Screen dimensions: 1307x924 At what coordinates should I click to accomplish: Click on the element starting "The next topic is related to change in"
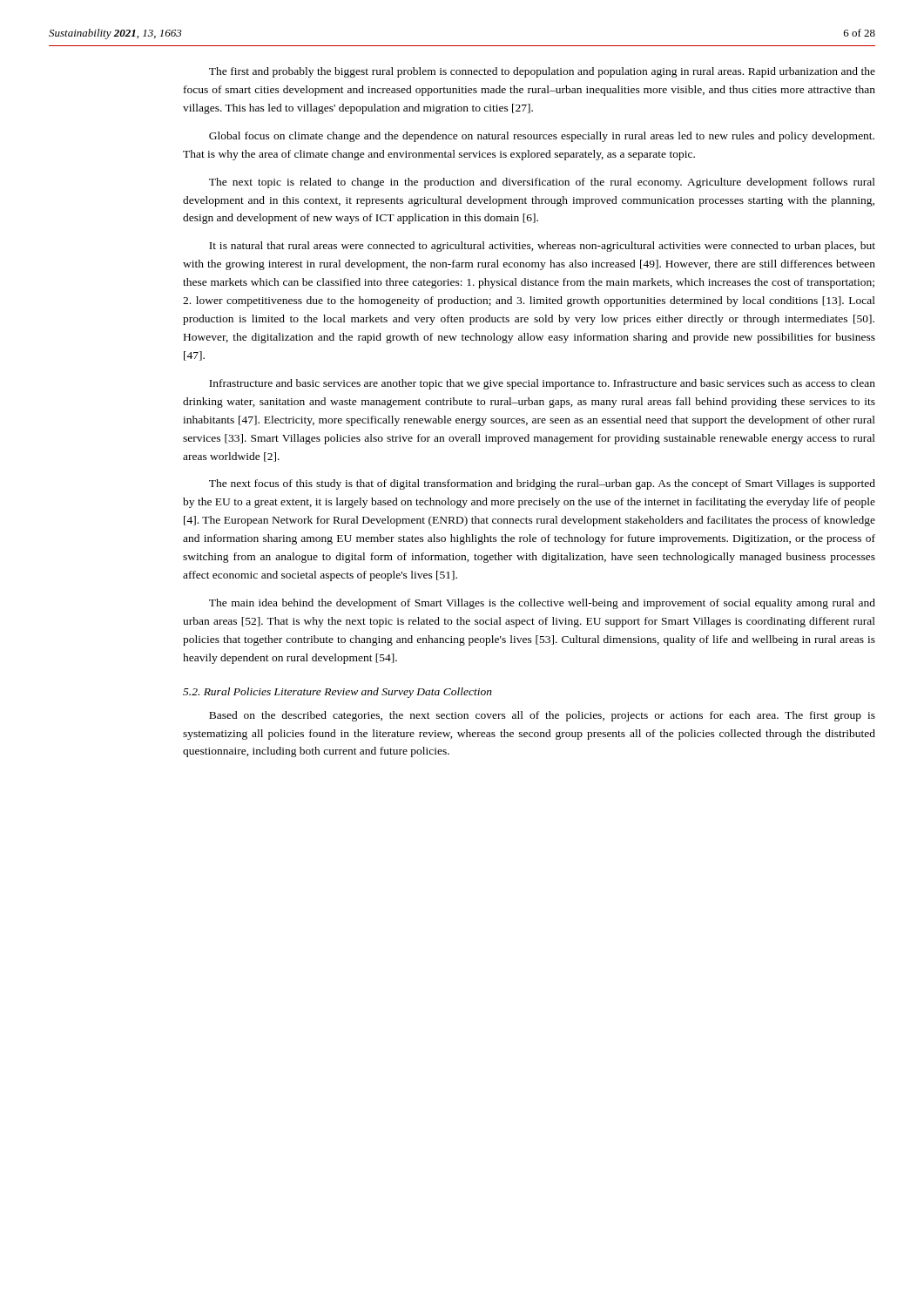[x=529, y=200]
